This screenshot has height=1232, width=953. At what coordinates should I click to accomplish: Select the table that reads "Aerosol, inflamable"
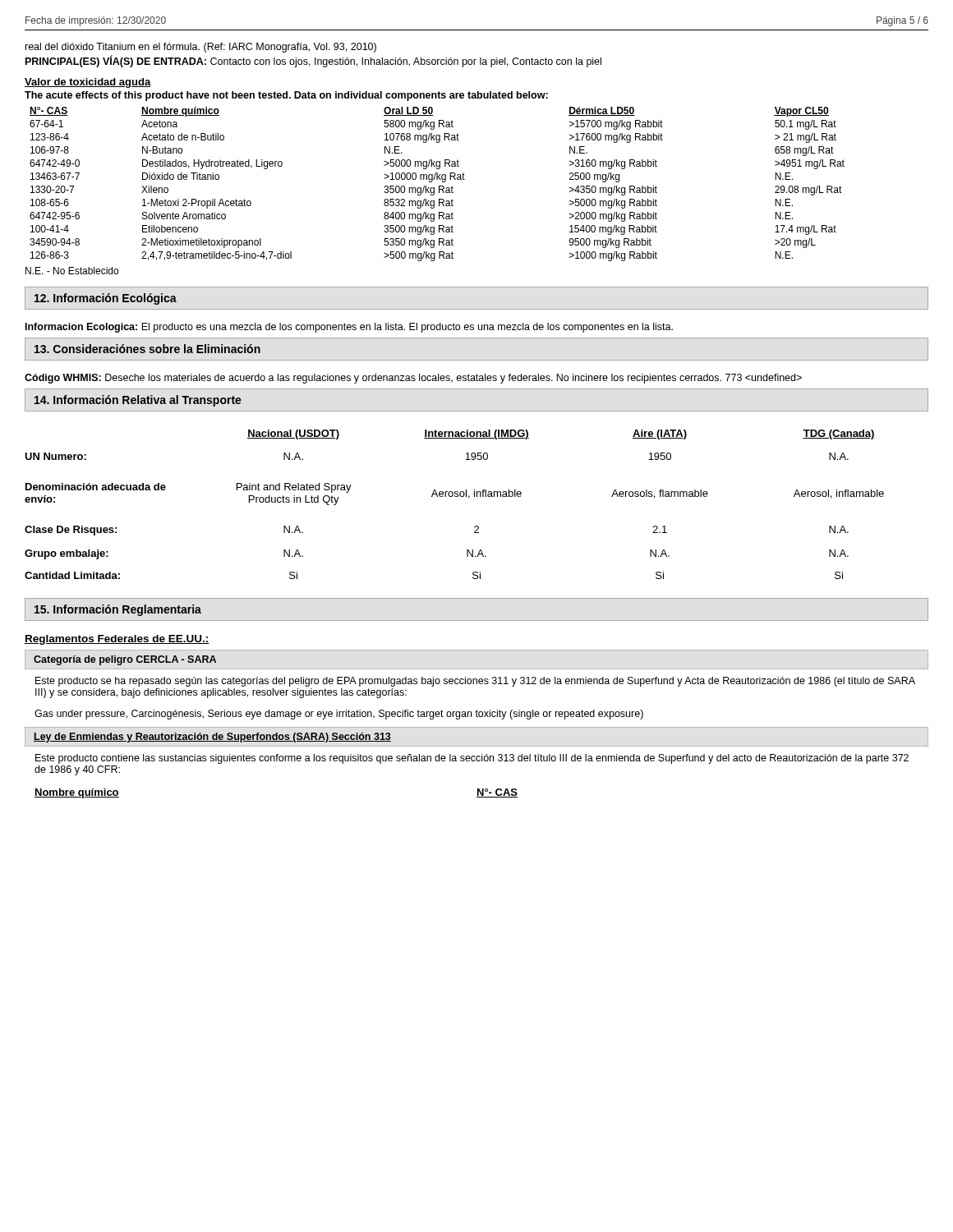476,505
